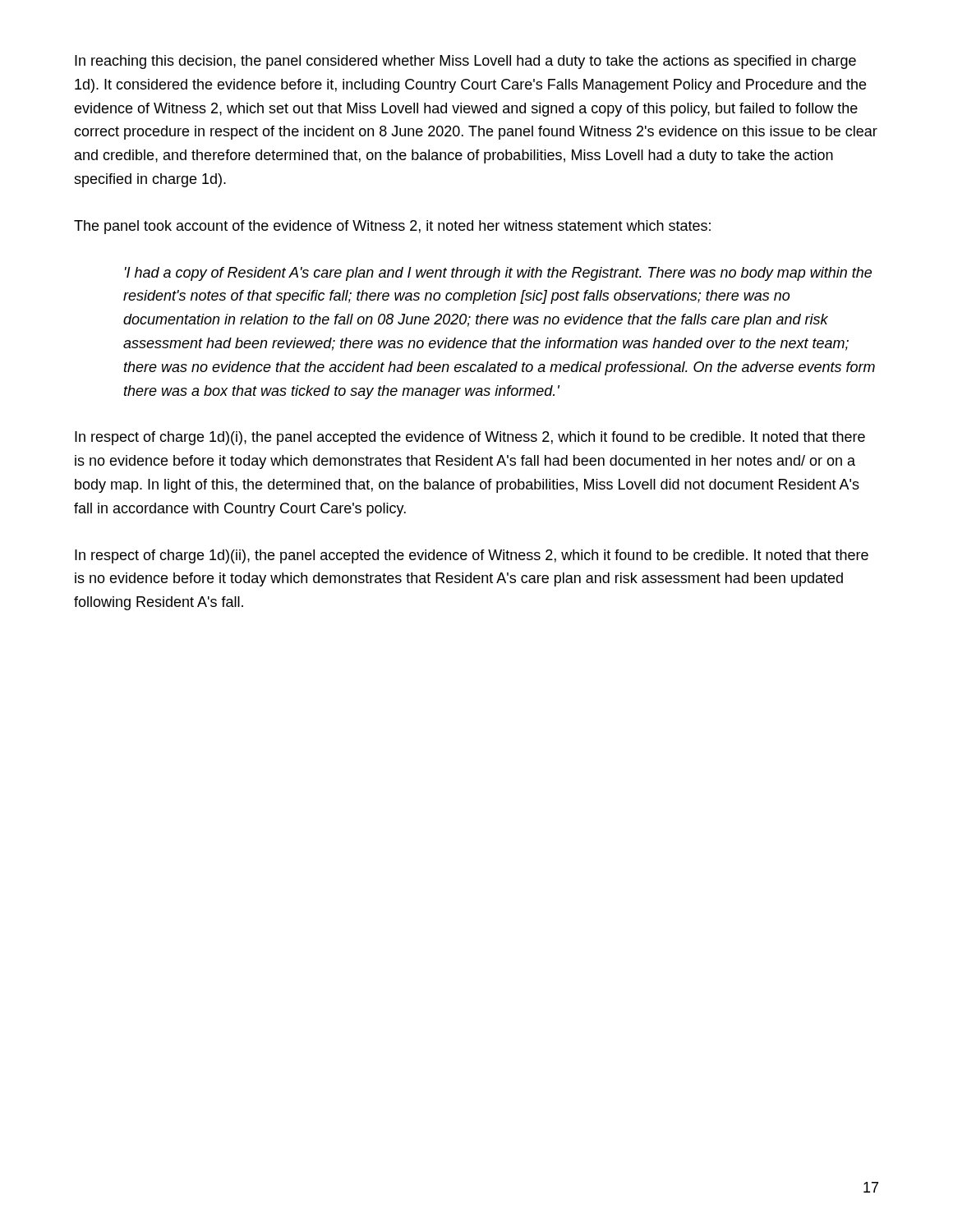Find the block starting "In reaching this decision, the panel"
Image resolution: width=953 pixels, height=1232 pixels.
pos(476,120)
